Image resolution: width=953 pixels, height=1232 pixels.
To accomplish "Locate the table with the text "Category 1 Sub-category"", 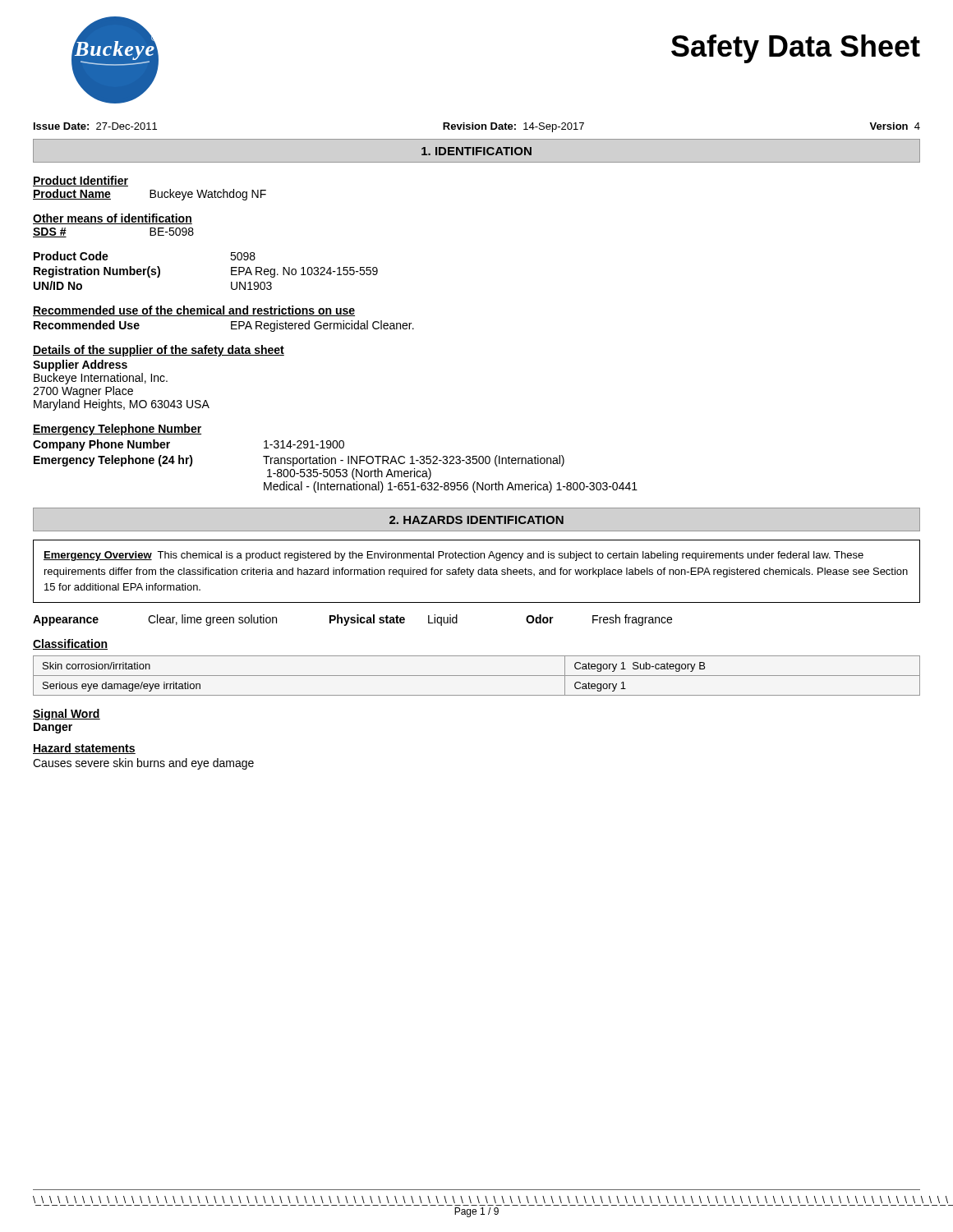I will tap(476, 675).
